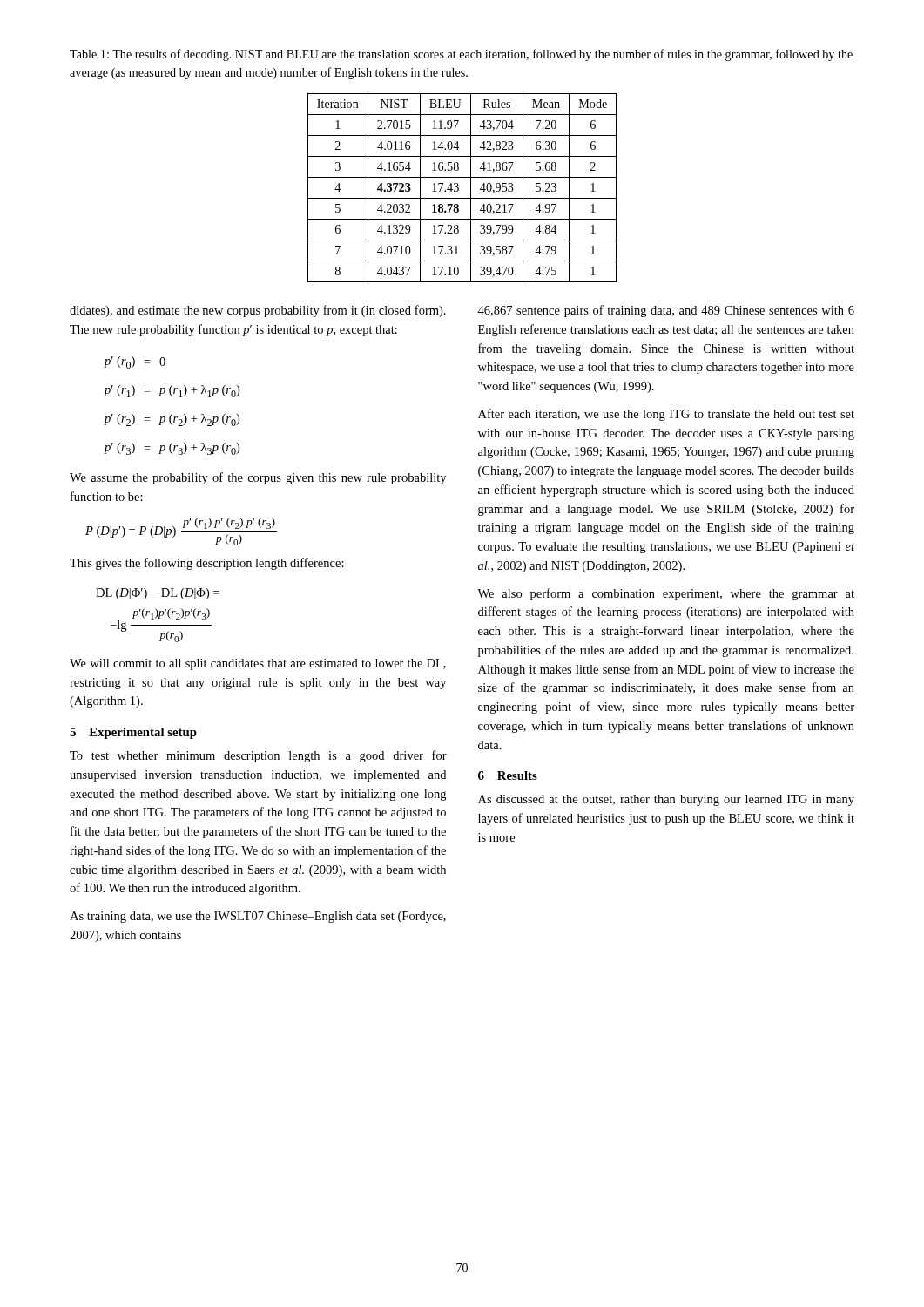Viewport: 924px width, 1307px height.
Task: Point to the block starting "We will commit to"
Action: click(x=258, y=682)
